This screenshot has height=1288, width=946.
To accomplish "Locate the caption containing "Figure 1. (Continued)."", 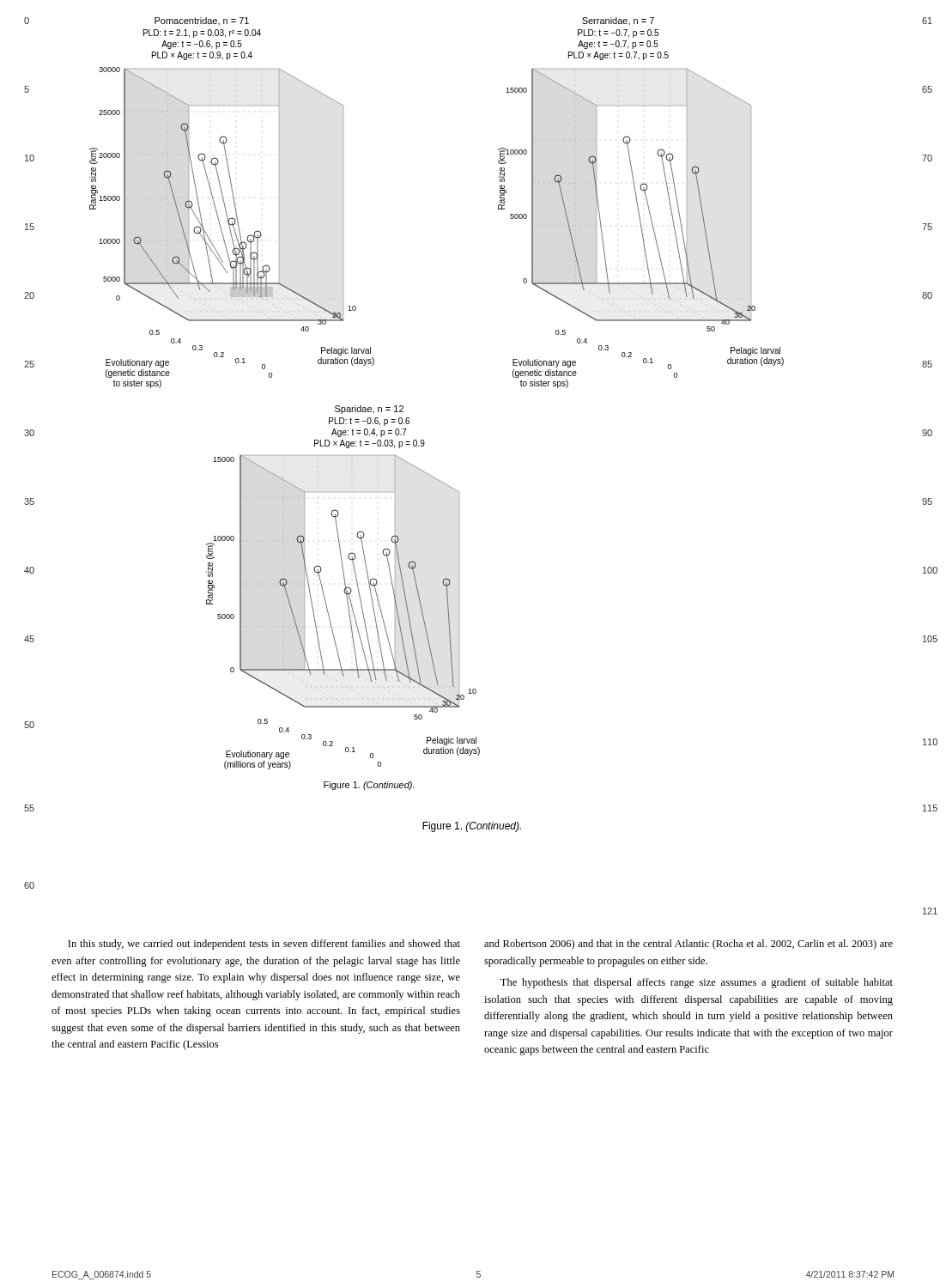I will (472, 826).
